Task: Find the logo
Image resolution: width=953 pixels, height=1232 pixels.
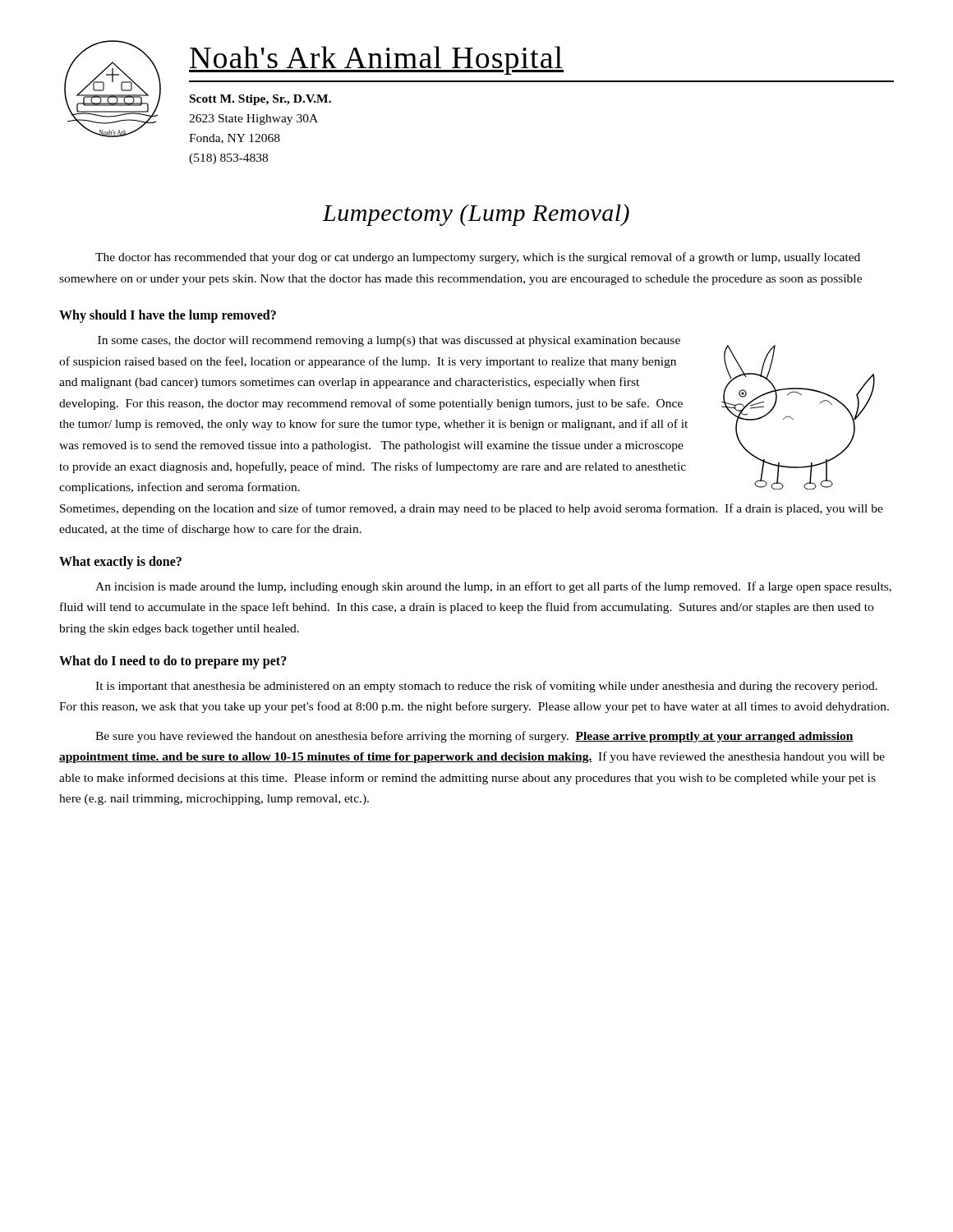Action: [113, 90]
